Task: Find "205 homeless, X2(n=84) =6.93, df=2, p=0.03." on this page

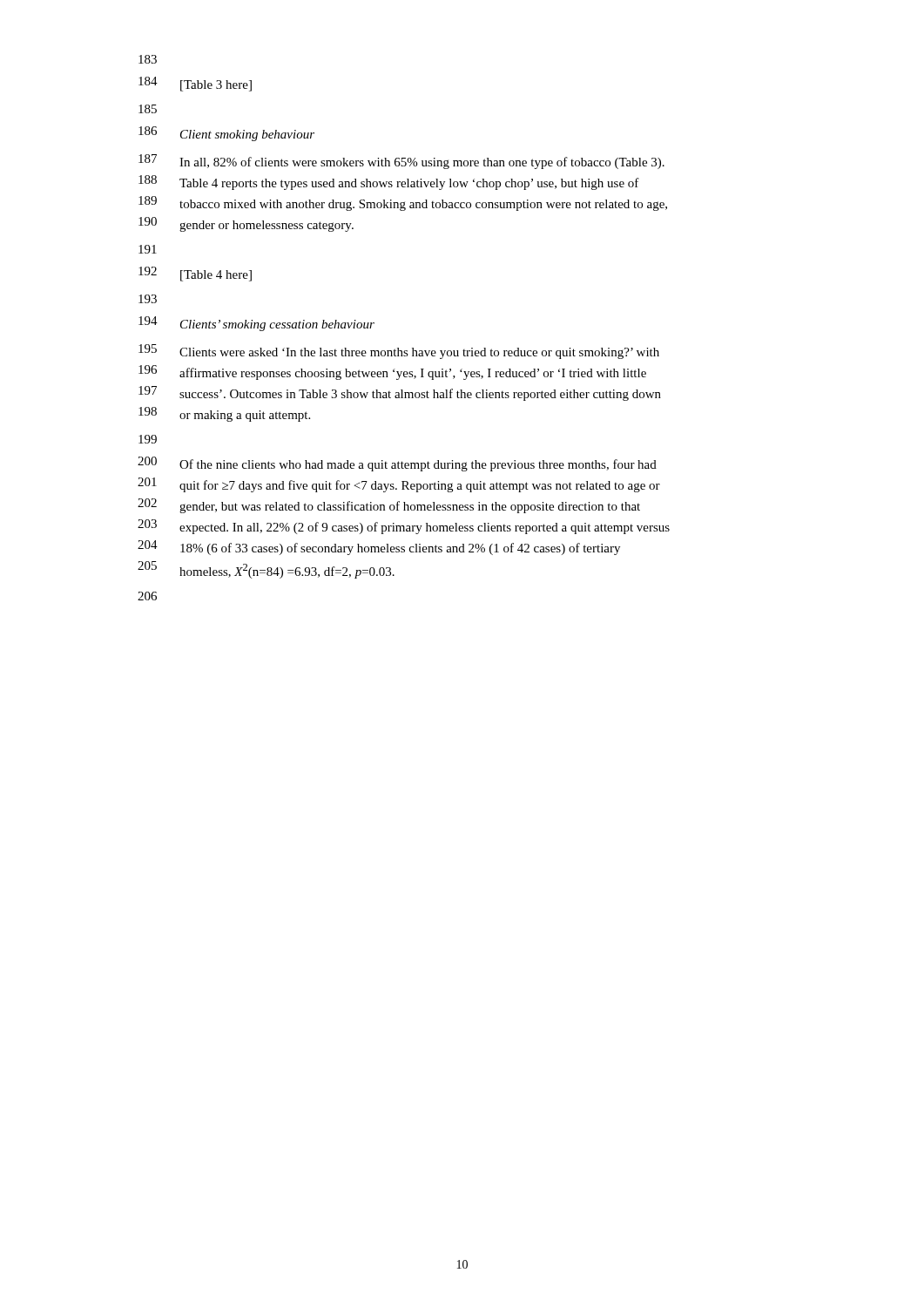Action: tap(266, 570)
